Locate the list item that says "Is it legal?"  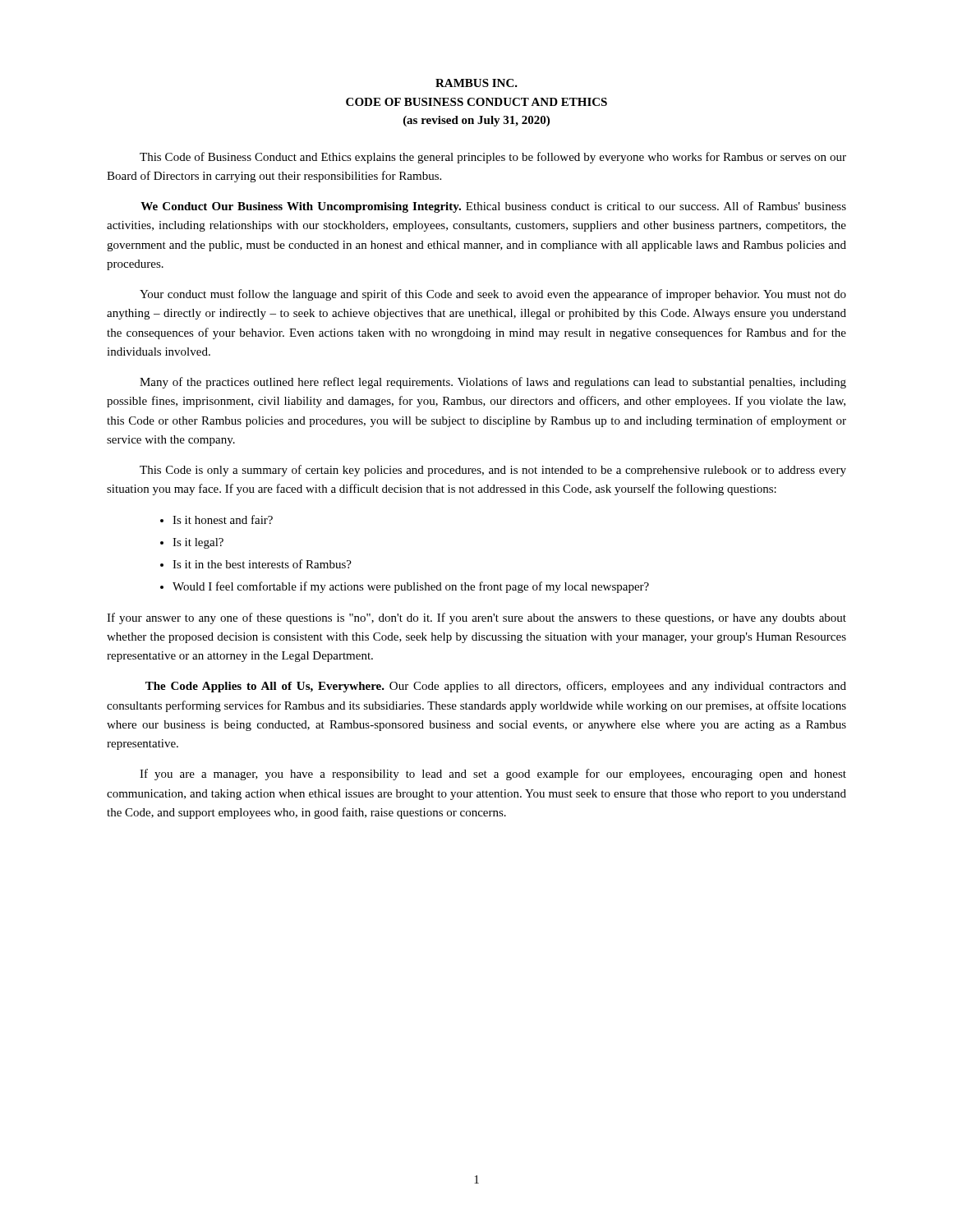198,542
